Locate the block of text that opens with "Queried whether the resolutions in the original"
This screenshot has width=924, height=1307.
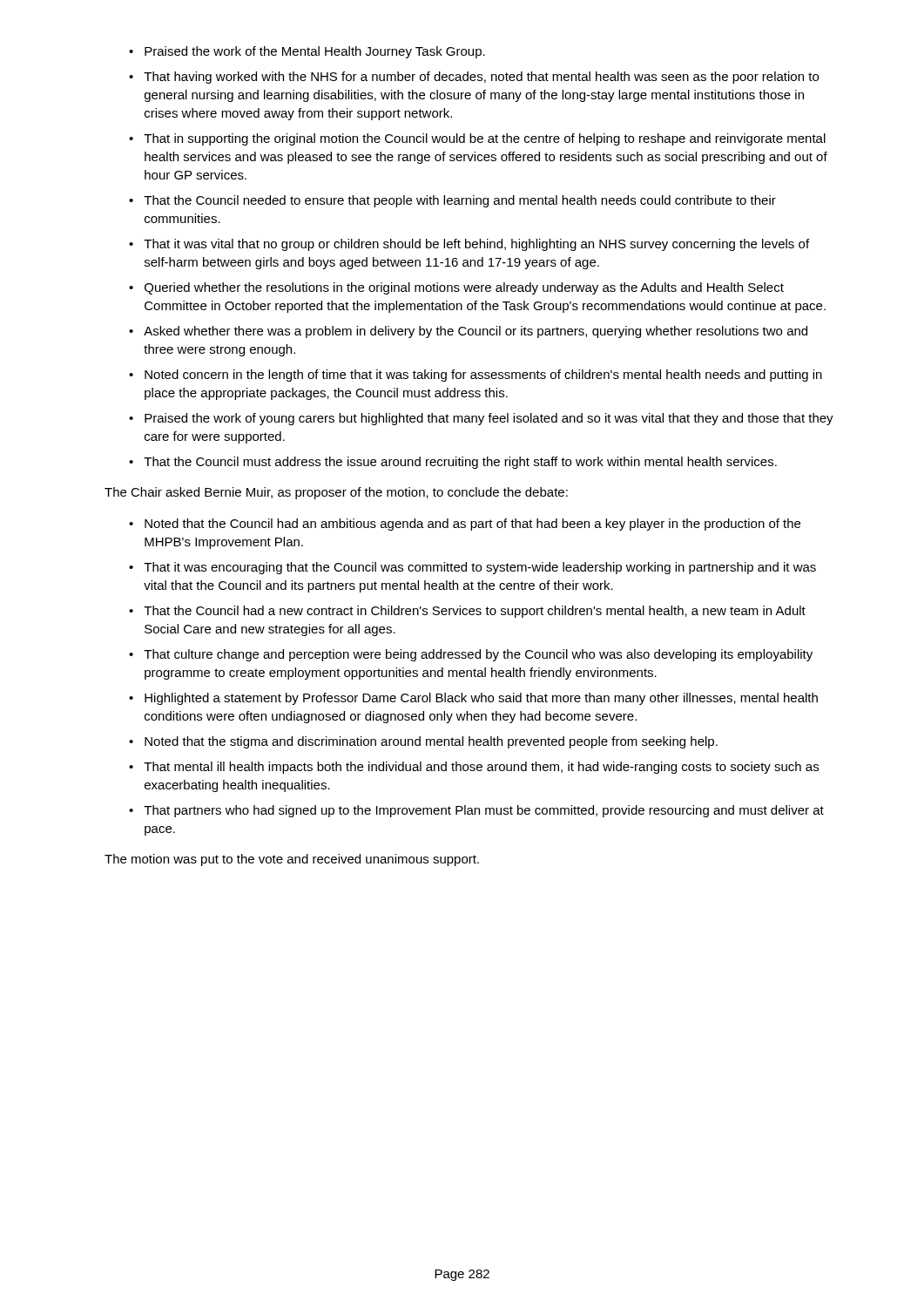point(471,296)
